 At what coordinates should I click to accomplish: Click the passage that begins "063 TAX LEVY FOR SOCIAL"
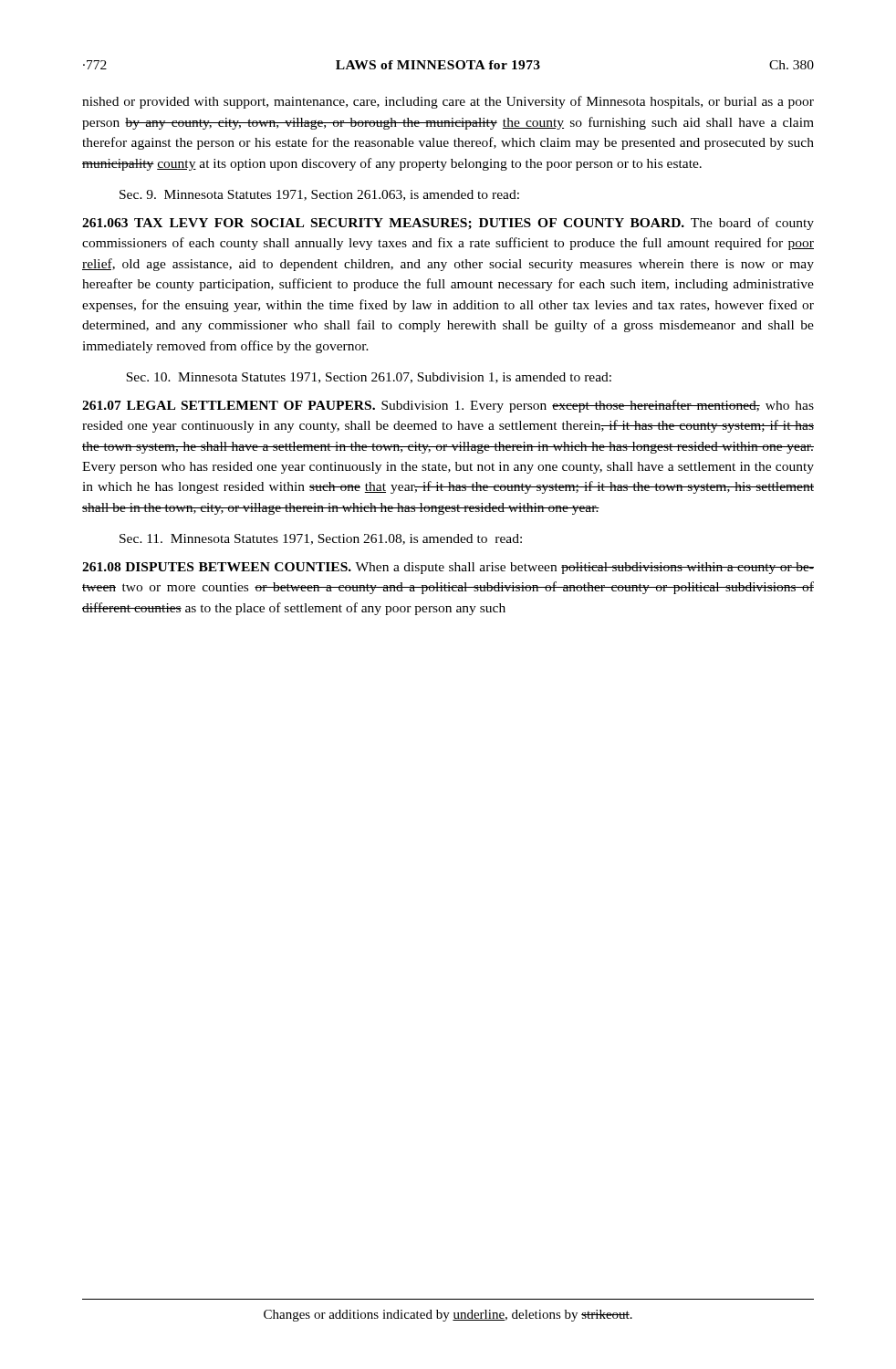coord(448,284)
